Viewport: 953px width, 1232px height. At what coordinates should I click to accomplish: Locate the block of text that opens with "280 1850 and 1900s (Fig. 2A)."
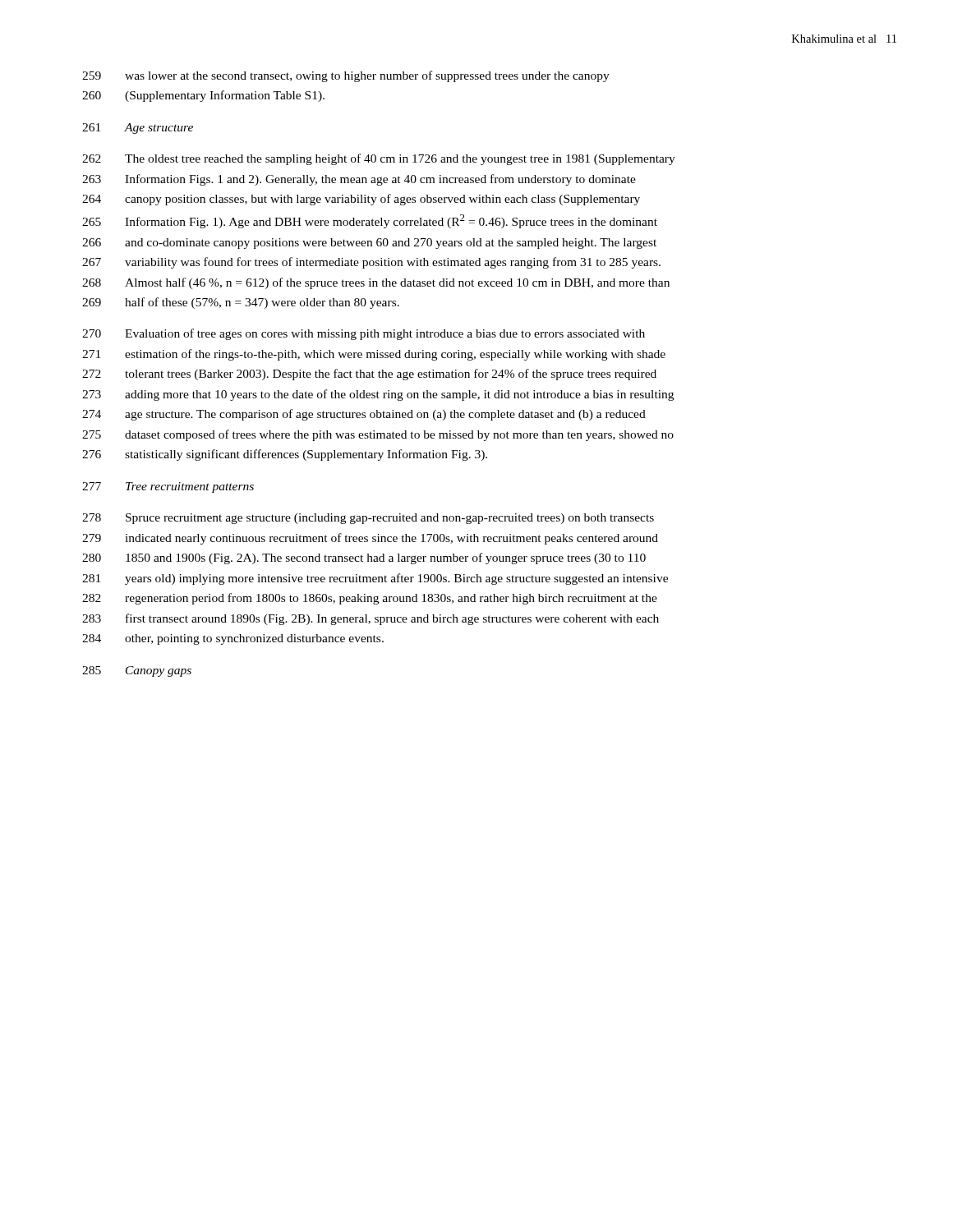point(490,558)
